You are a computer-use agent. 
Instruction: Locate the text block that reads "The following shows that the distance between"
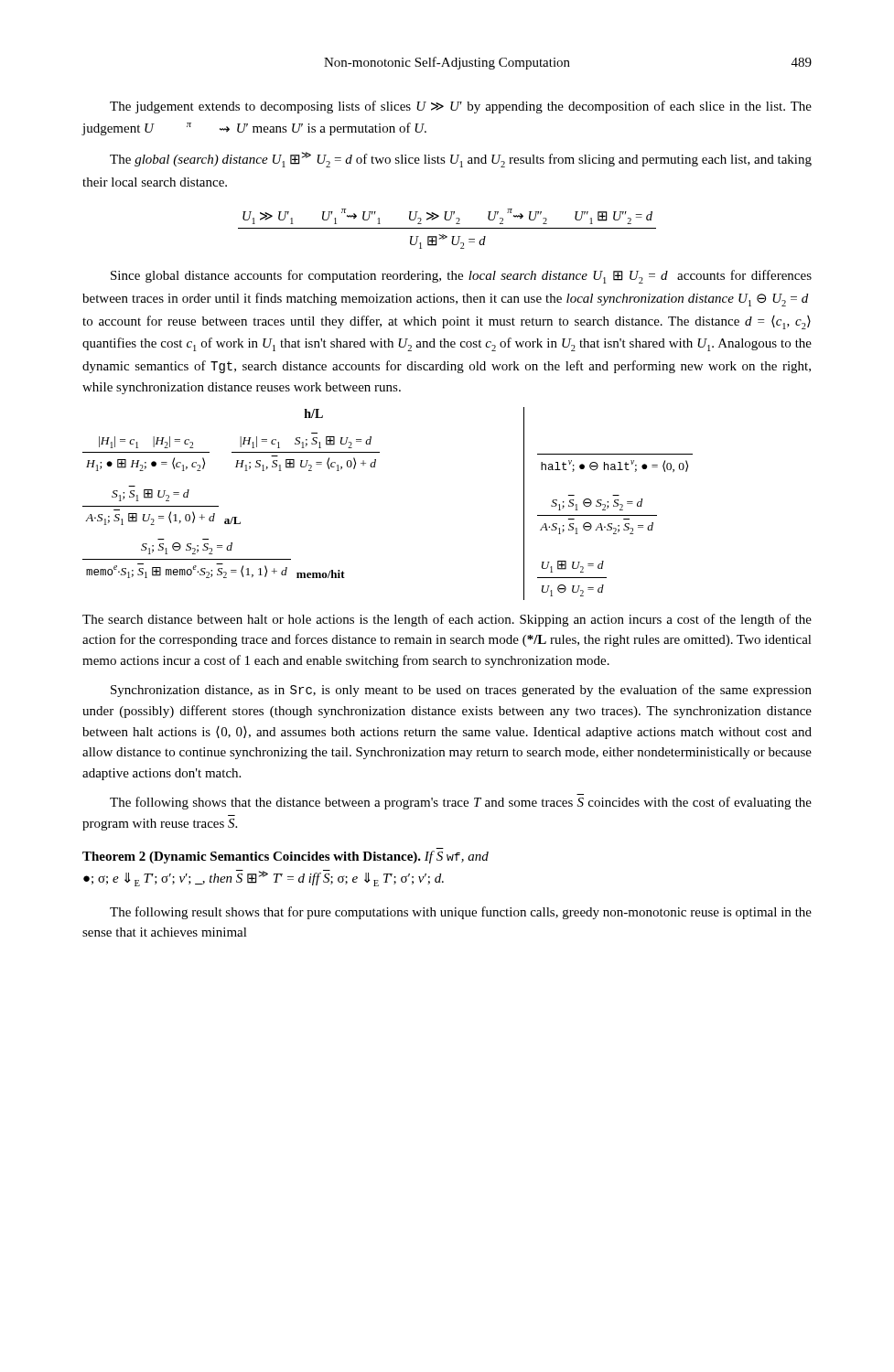click(447, 813)
